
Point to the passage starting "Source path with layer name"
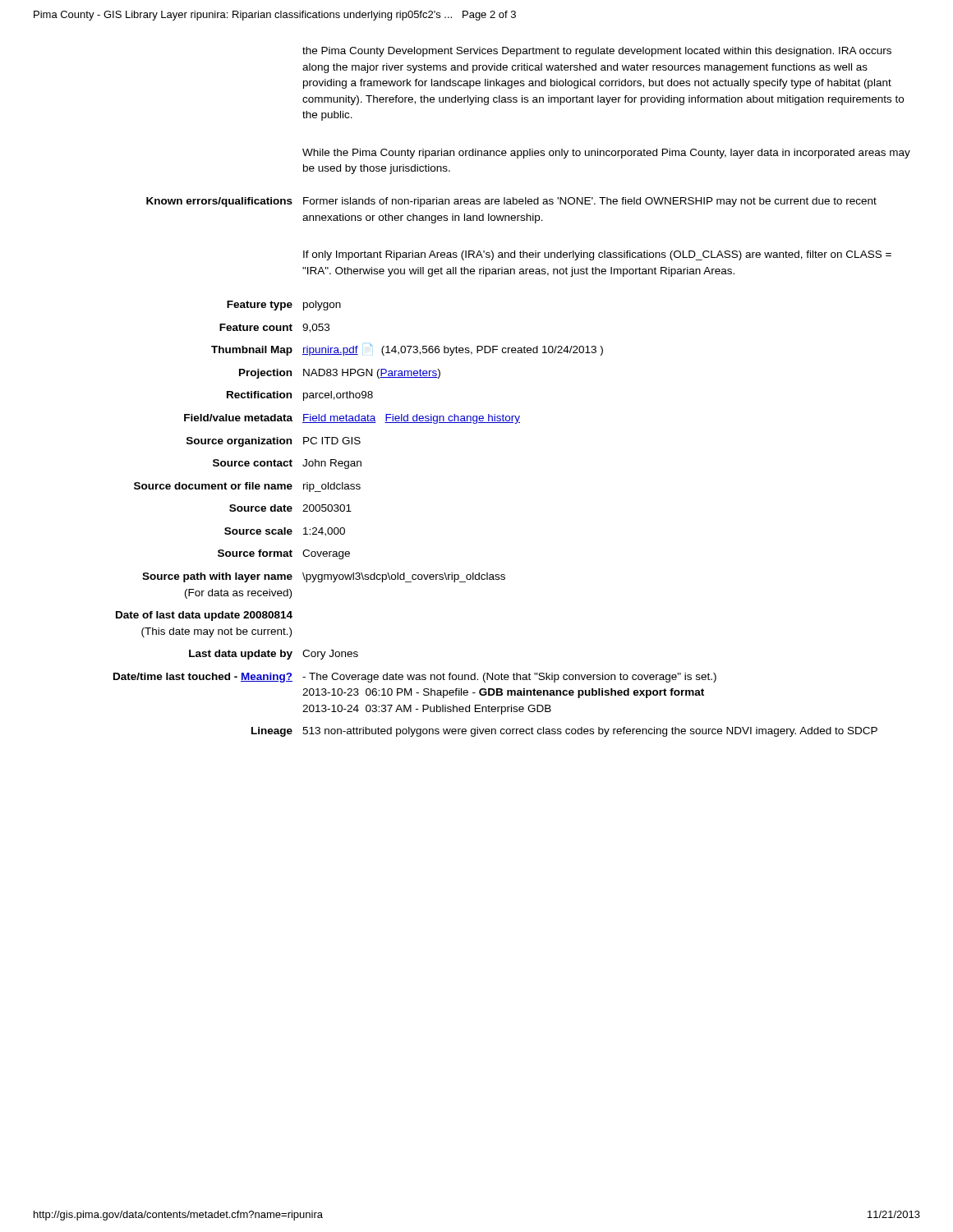coord(217,584)
